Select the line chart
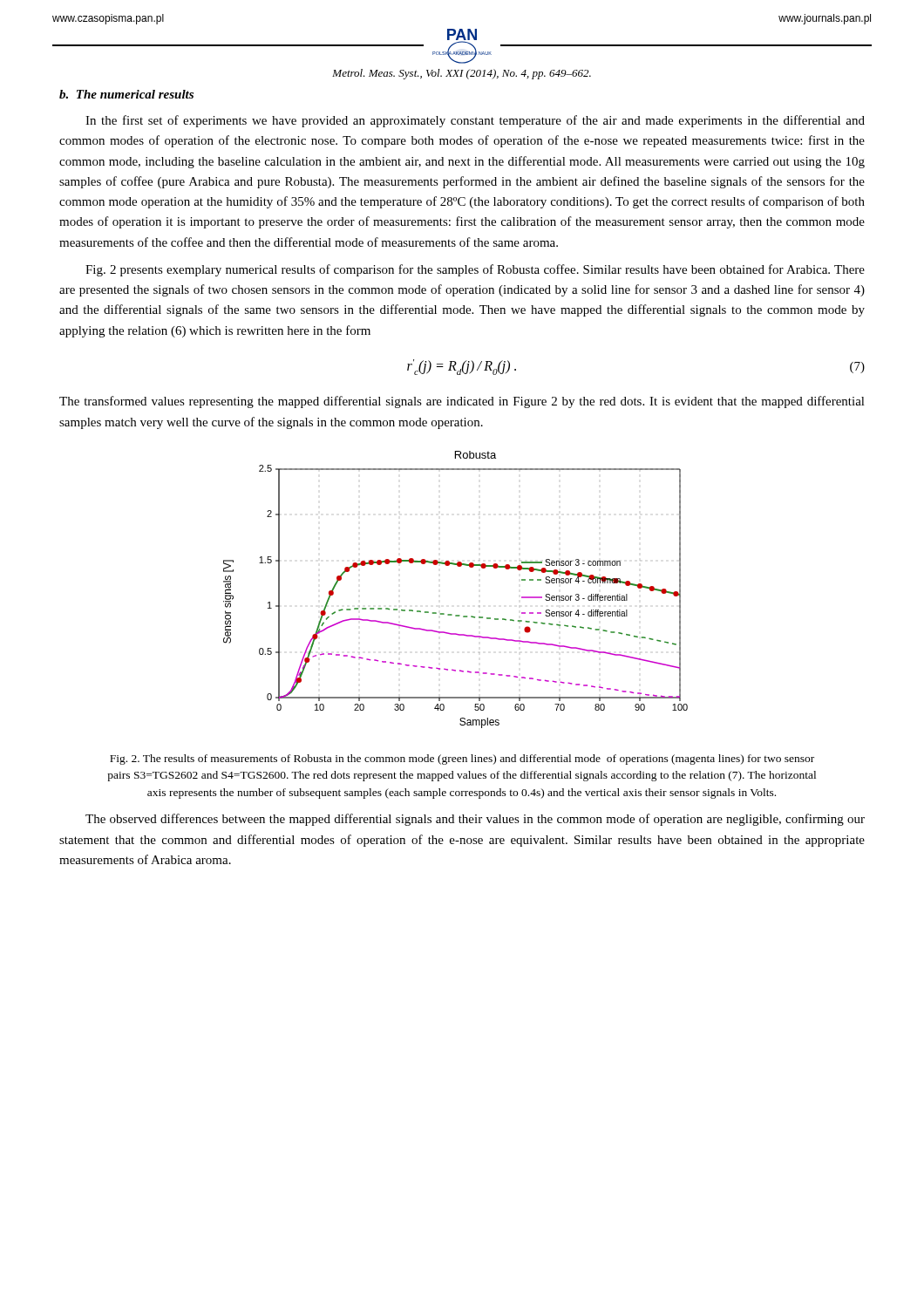The width and height of the screenshot is (924, 1308). [x=462, y=594]
